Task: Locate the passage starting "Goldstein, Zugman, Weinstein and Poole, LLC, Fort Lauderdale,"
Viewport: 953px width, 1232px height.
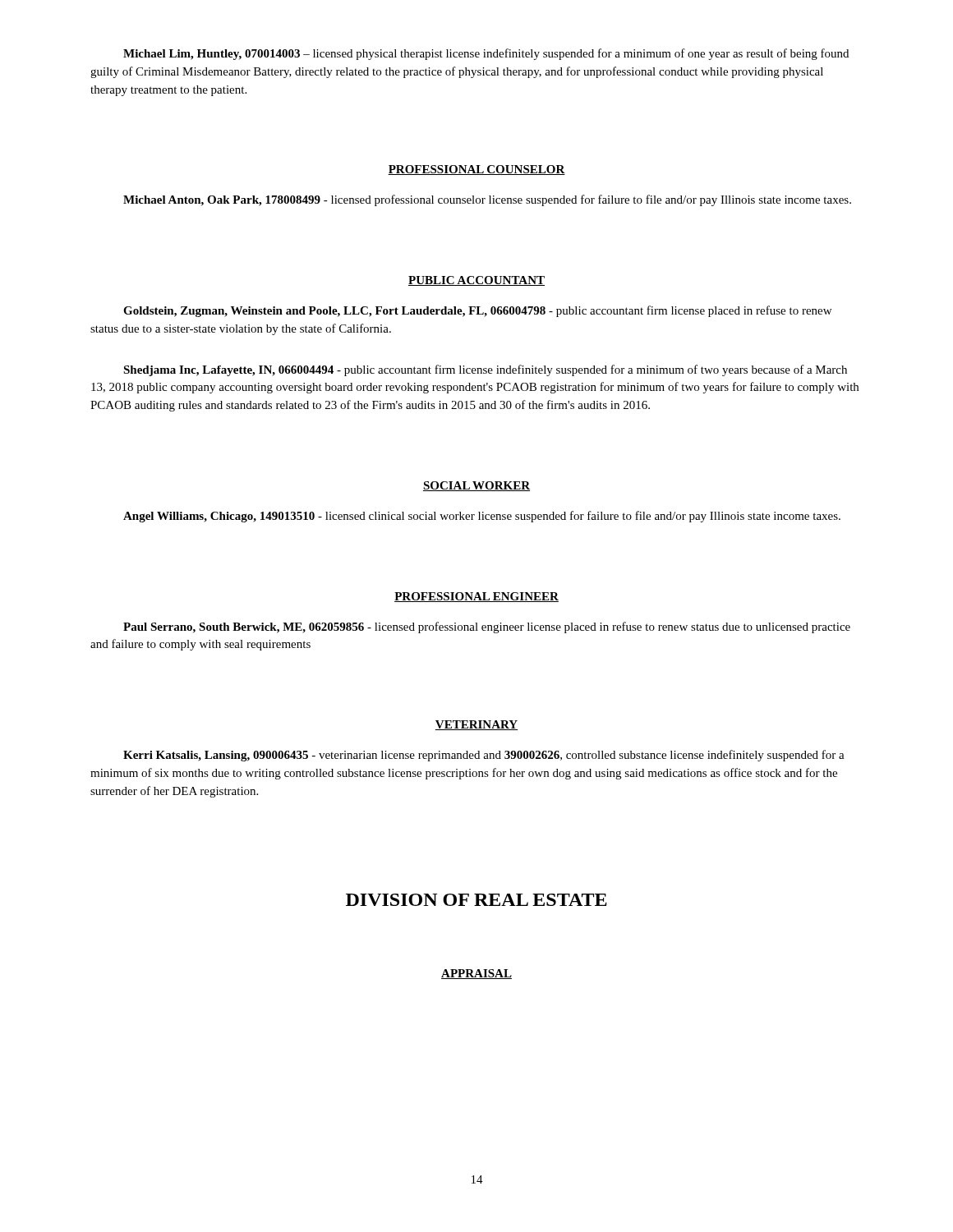Action: pyautogui.click(x=461, y=319)
